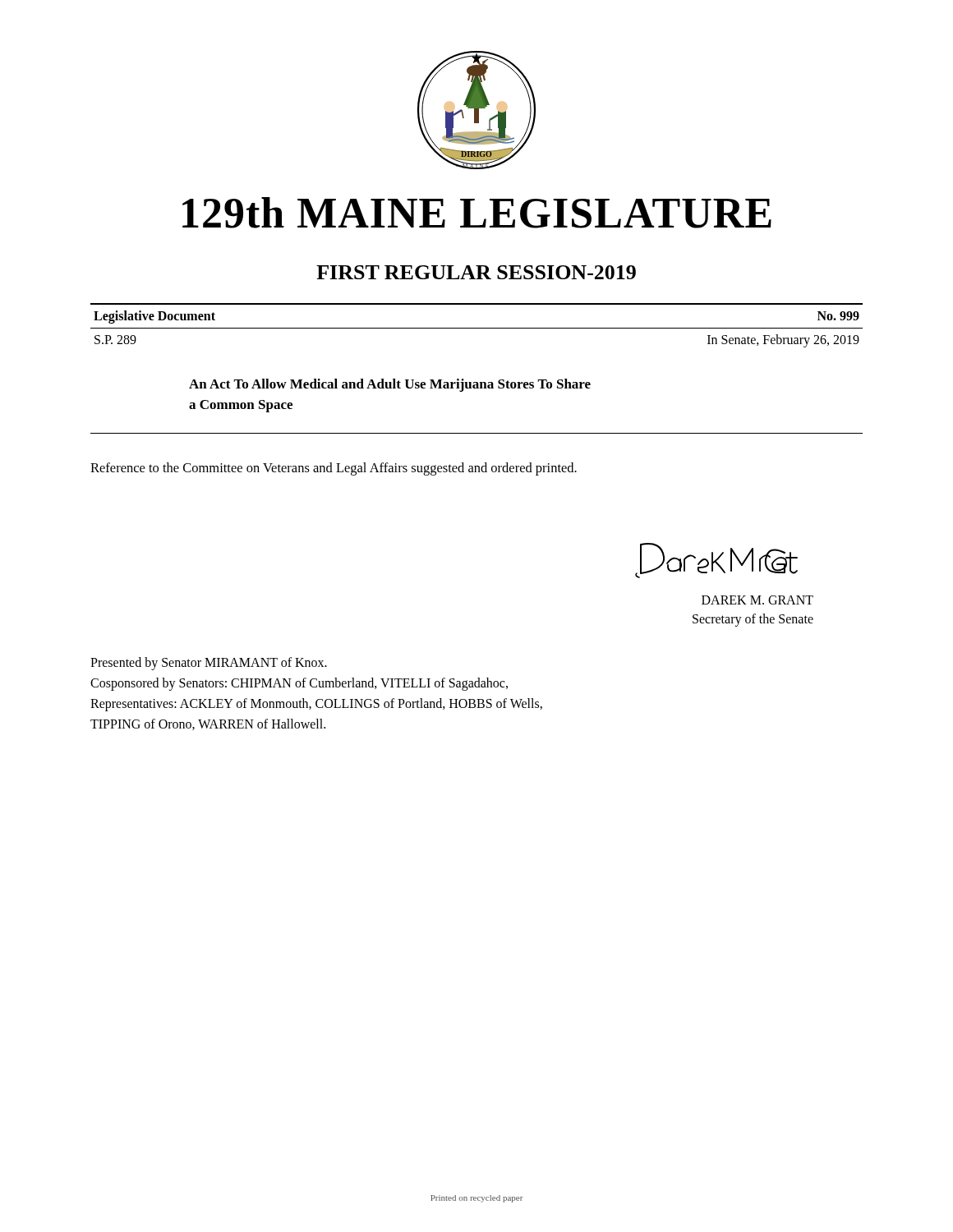This screenshot has width=953, height=1232.
Task: Select the text block containing "Presented by Senator MIRAMANT"
Action: pyautogui.click(x=317, y=693)
